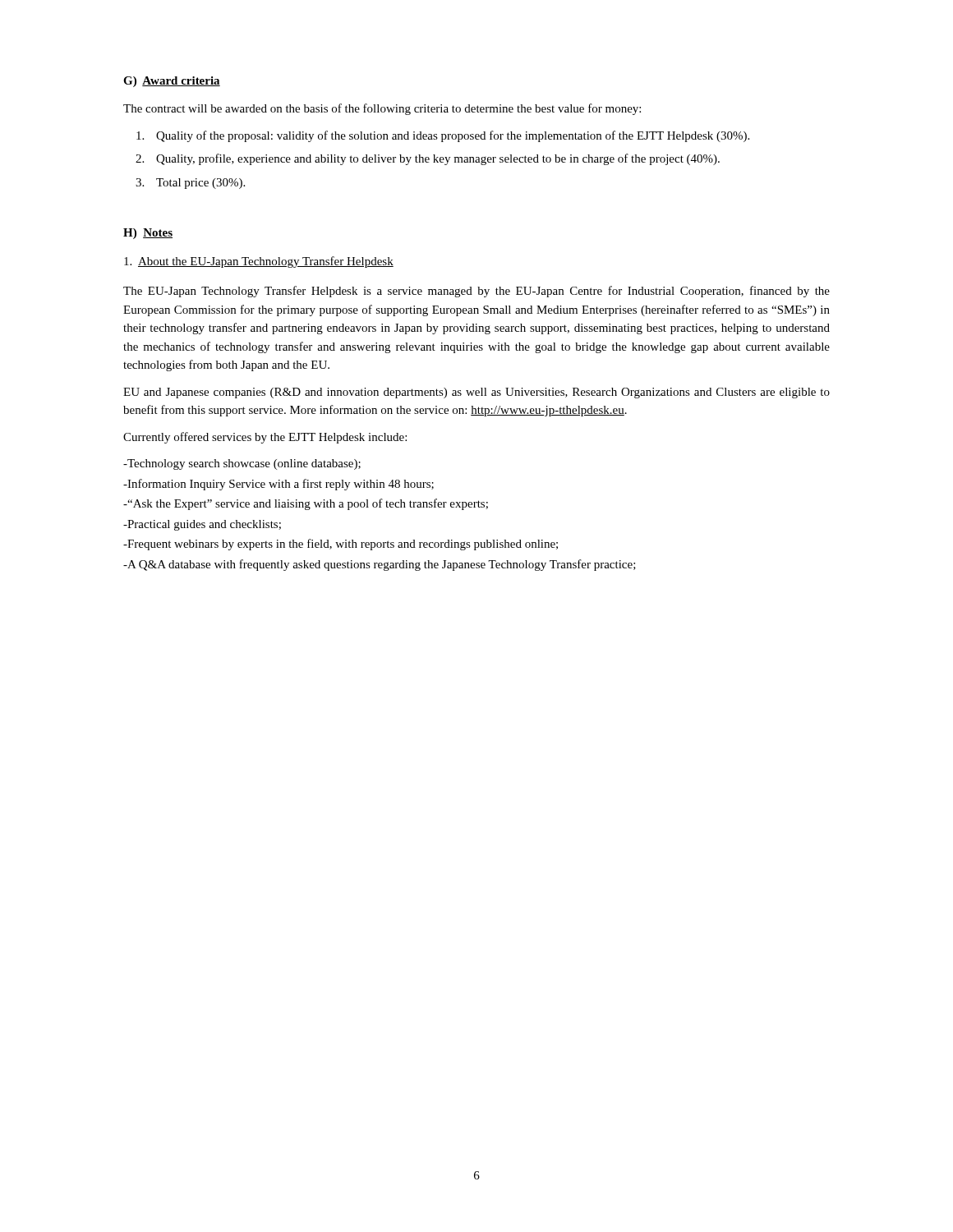Click the passage that begins "Quality of the proposal: validity of the solution"
Screen dimensions: 1232x953
click(x=453, y=135)
